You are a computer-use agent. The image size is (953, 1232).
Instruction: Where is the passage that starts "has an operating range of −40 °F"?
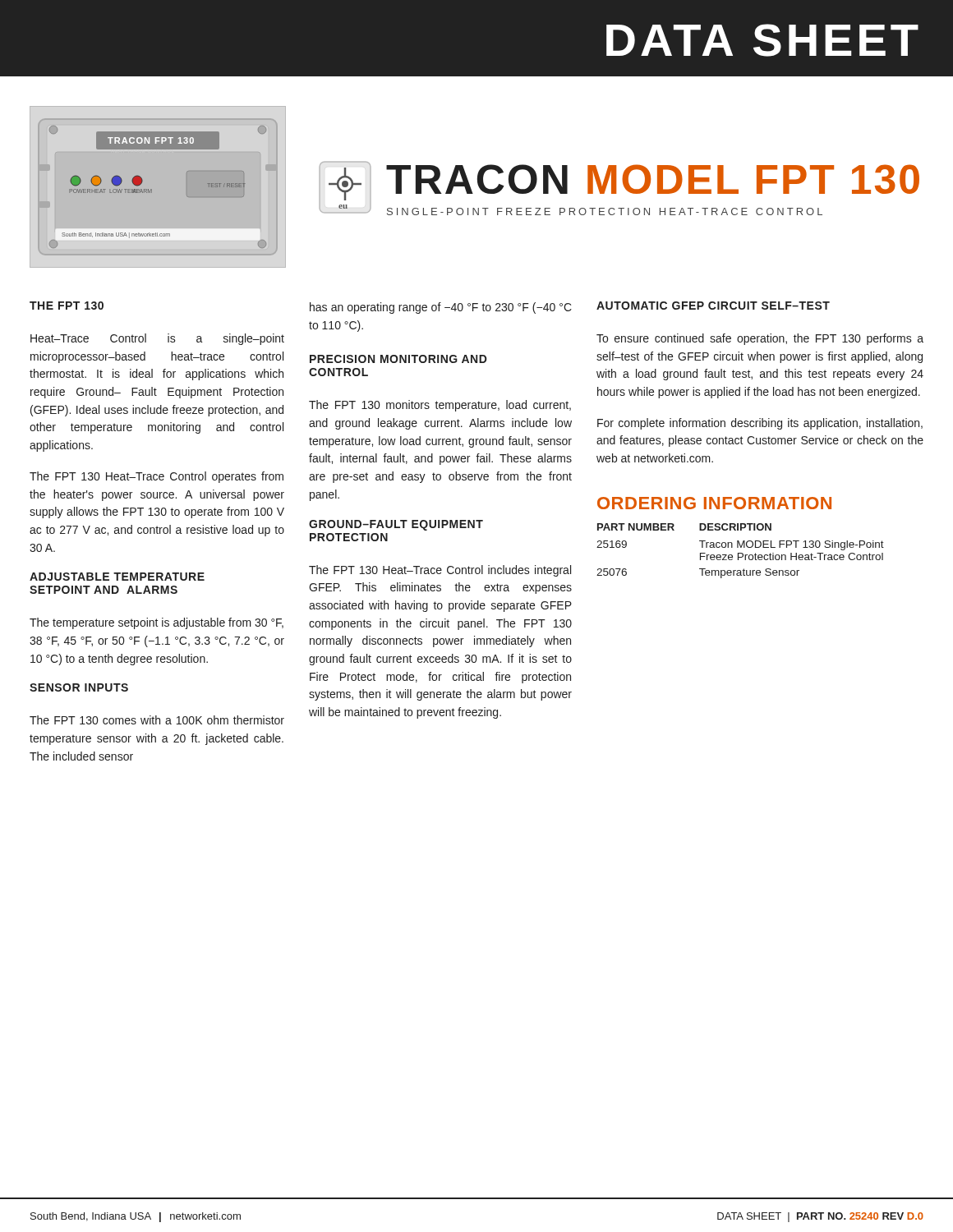coord(440,316)
